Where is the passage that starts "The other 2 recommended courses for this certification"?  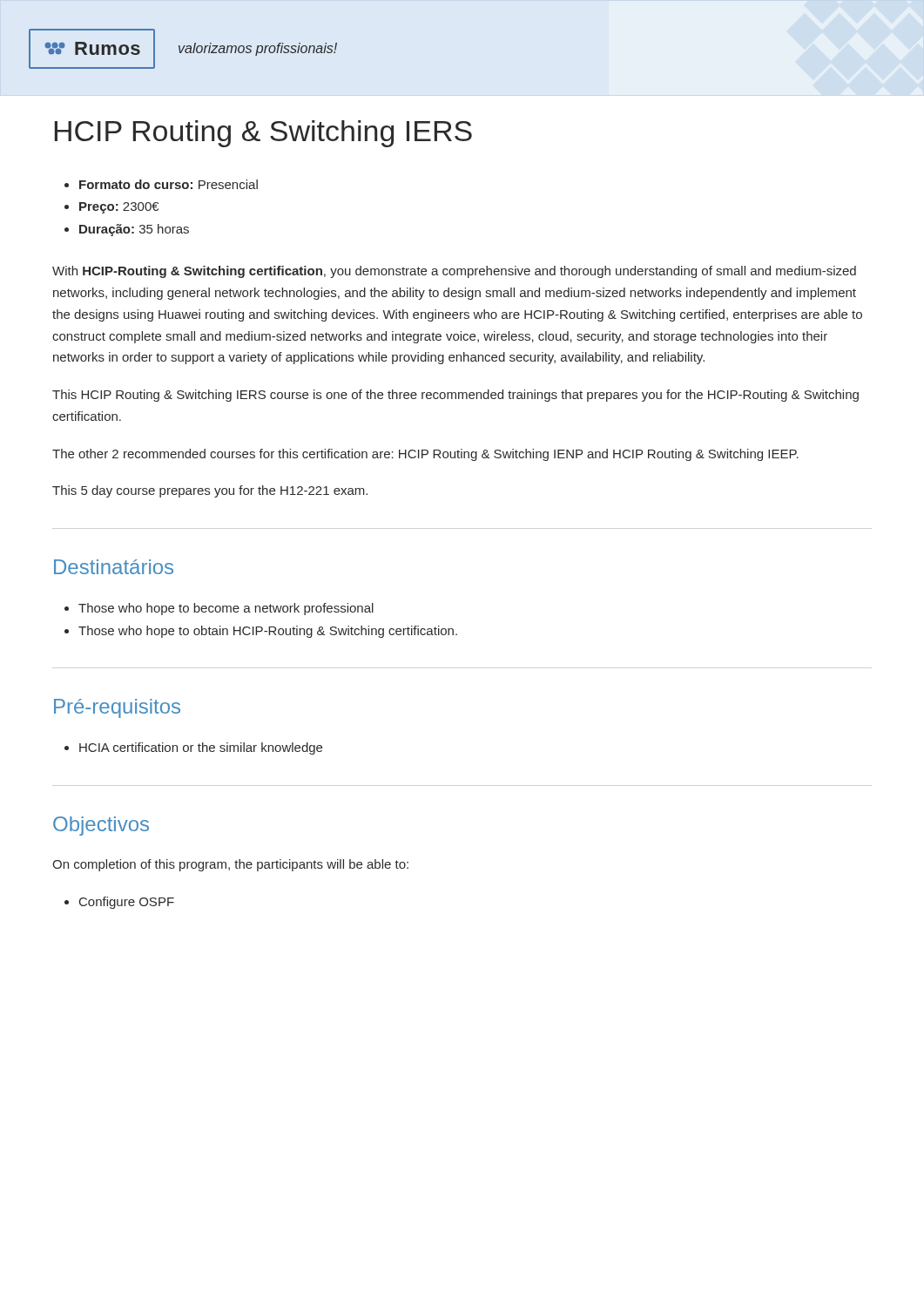(426, 453)
